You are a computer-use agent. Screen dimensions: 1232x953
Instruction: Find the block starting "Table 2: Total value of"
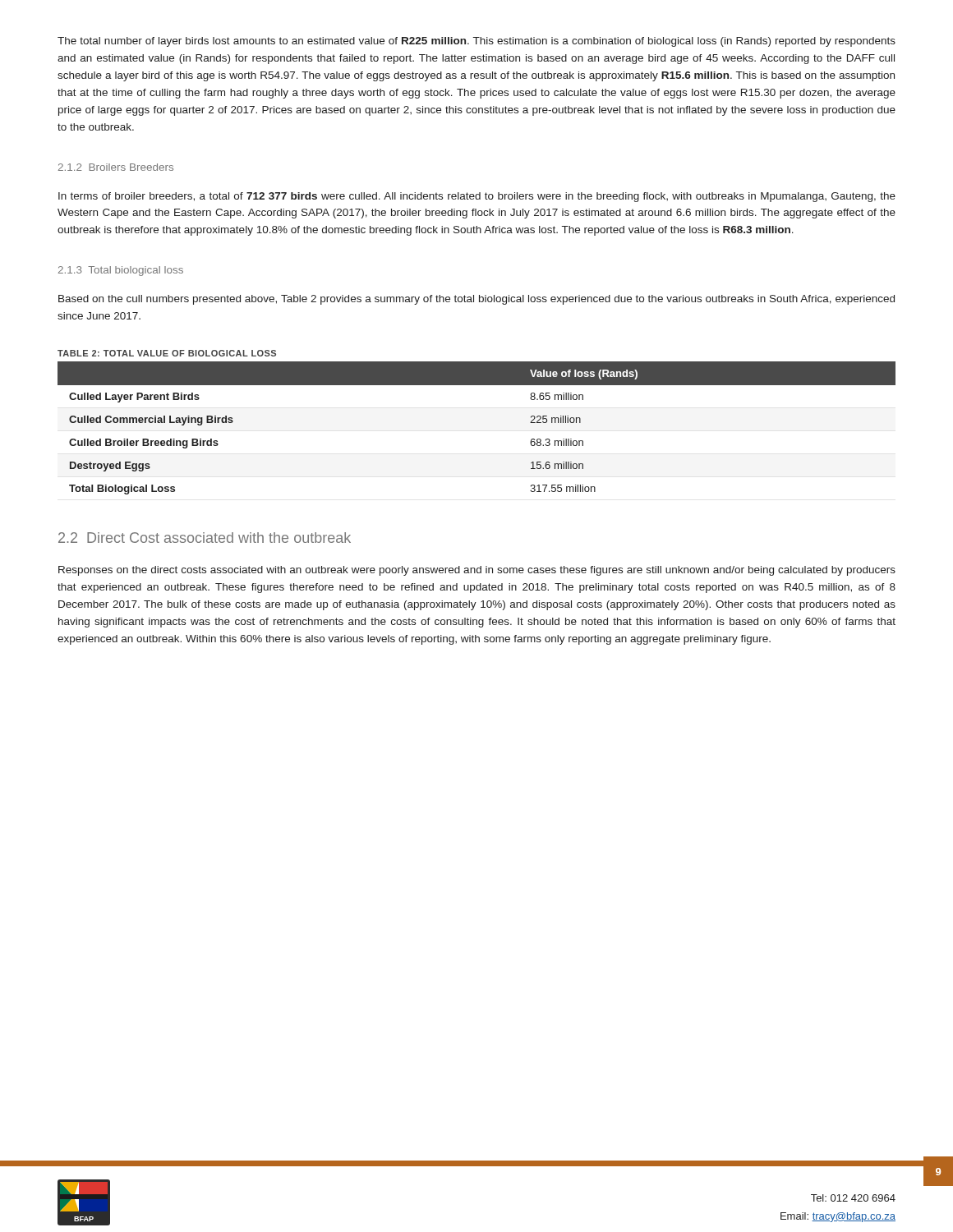pos(167,353)
